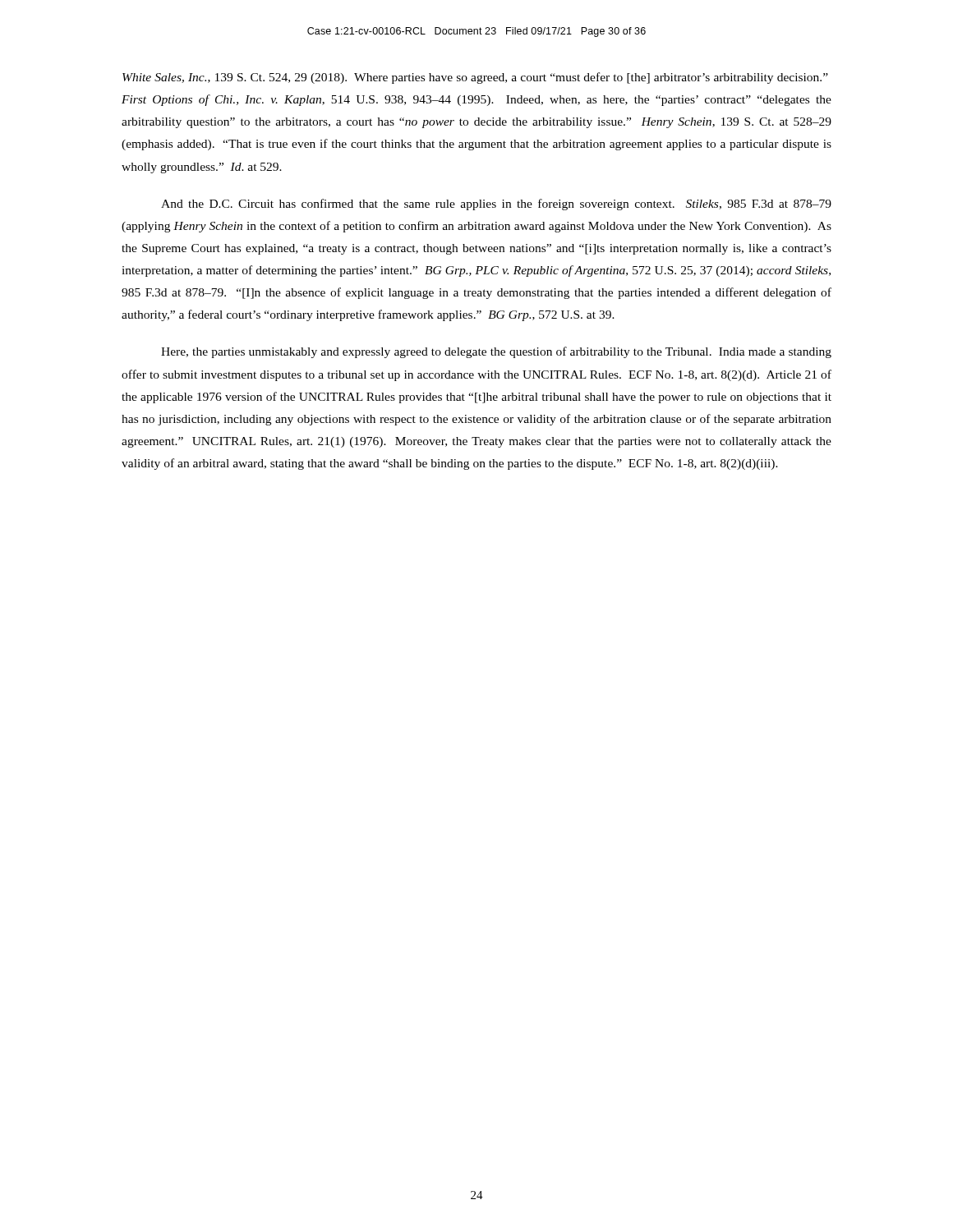The image size is (953, 1232).
Task: Select the text block with the text "And the D.C. Circuit has"
Action: [476, 259]
